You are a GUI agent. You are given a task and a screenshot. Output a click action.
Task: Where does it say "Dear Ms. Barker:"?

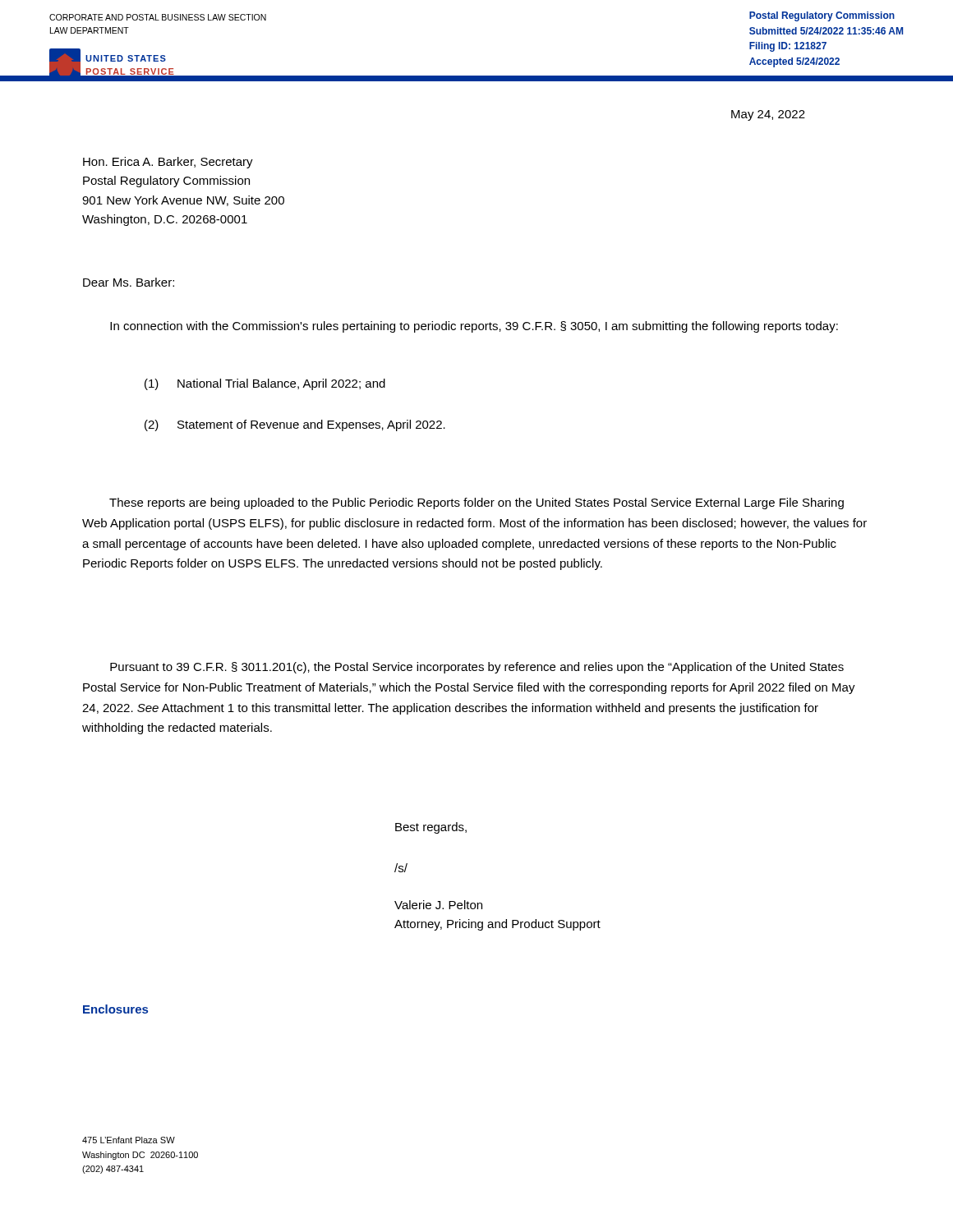tap(129, 282)
